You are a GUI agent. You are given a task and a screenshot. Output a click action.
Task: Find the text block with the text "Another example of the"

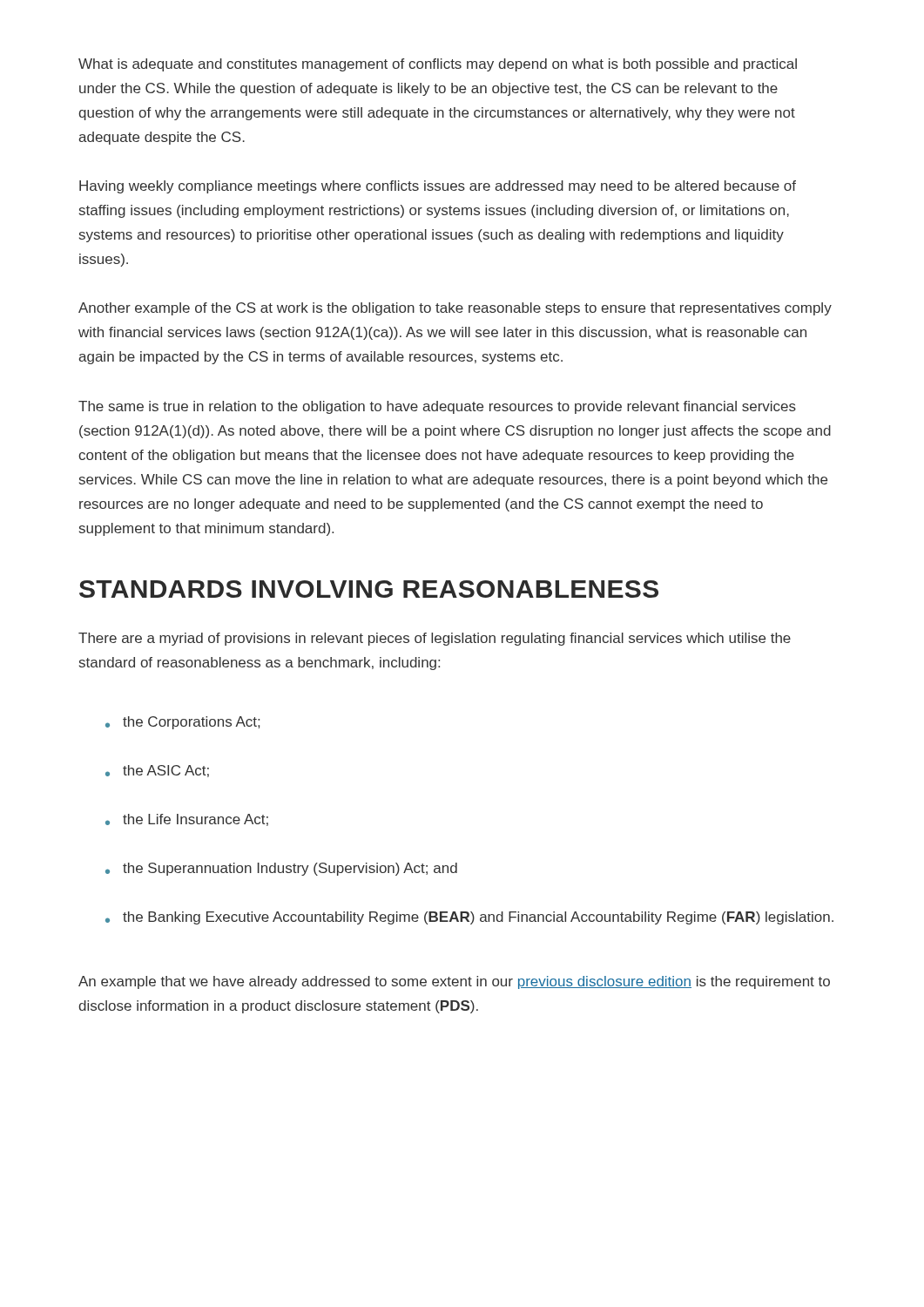[455, 333]
